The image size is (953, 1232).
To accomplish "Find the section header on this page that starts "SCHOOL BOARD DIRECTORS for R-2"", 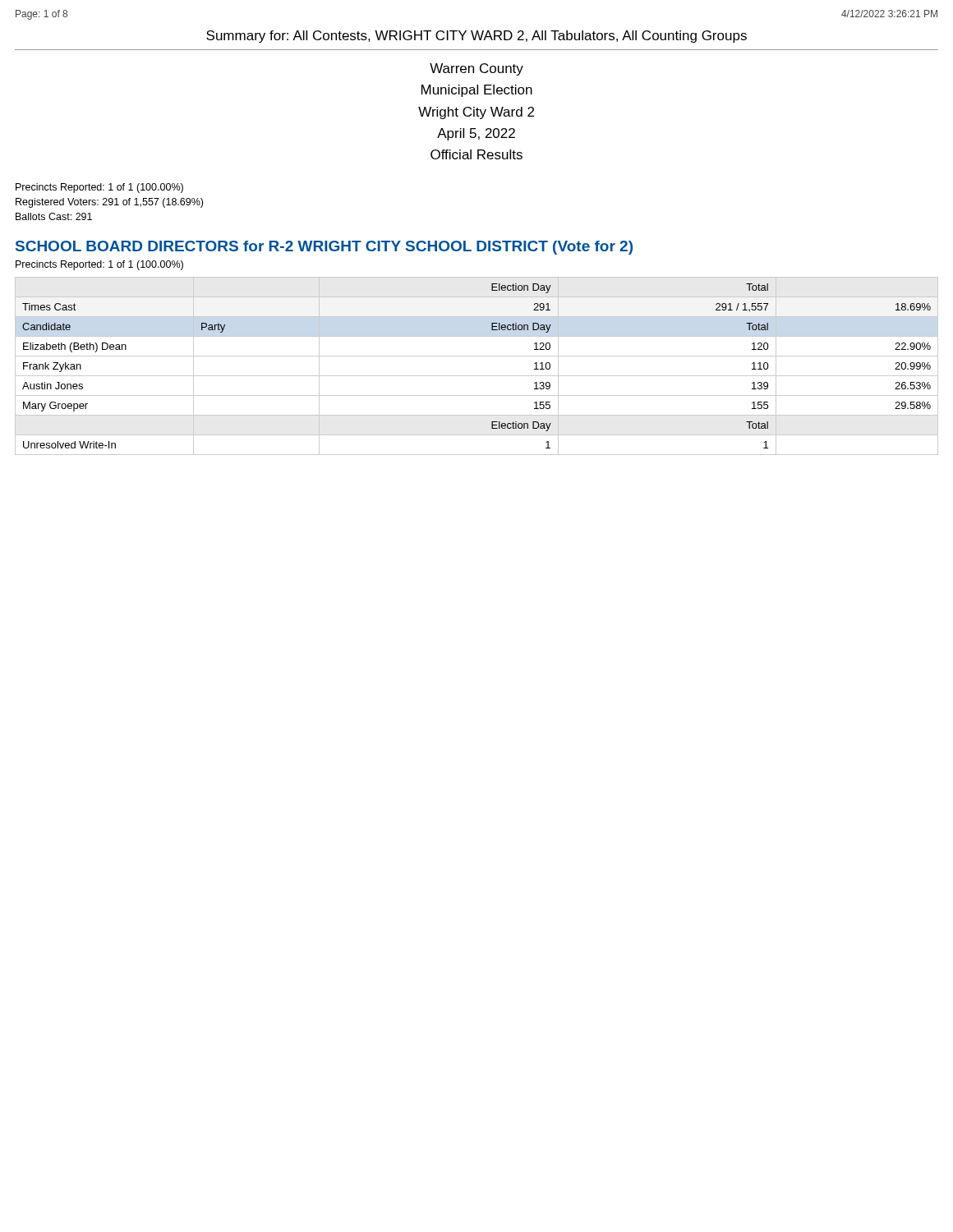I will click(324, 246).
